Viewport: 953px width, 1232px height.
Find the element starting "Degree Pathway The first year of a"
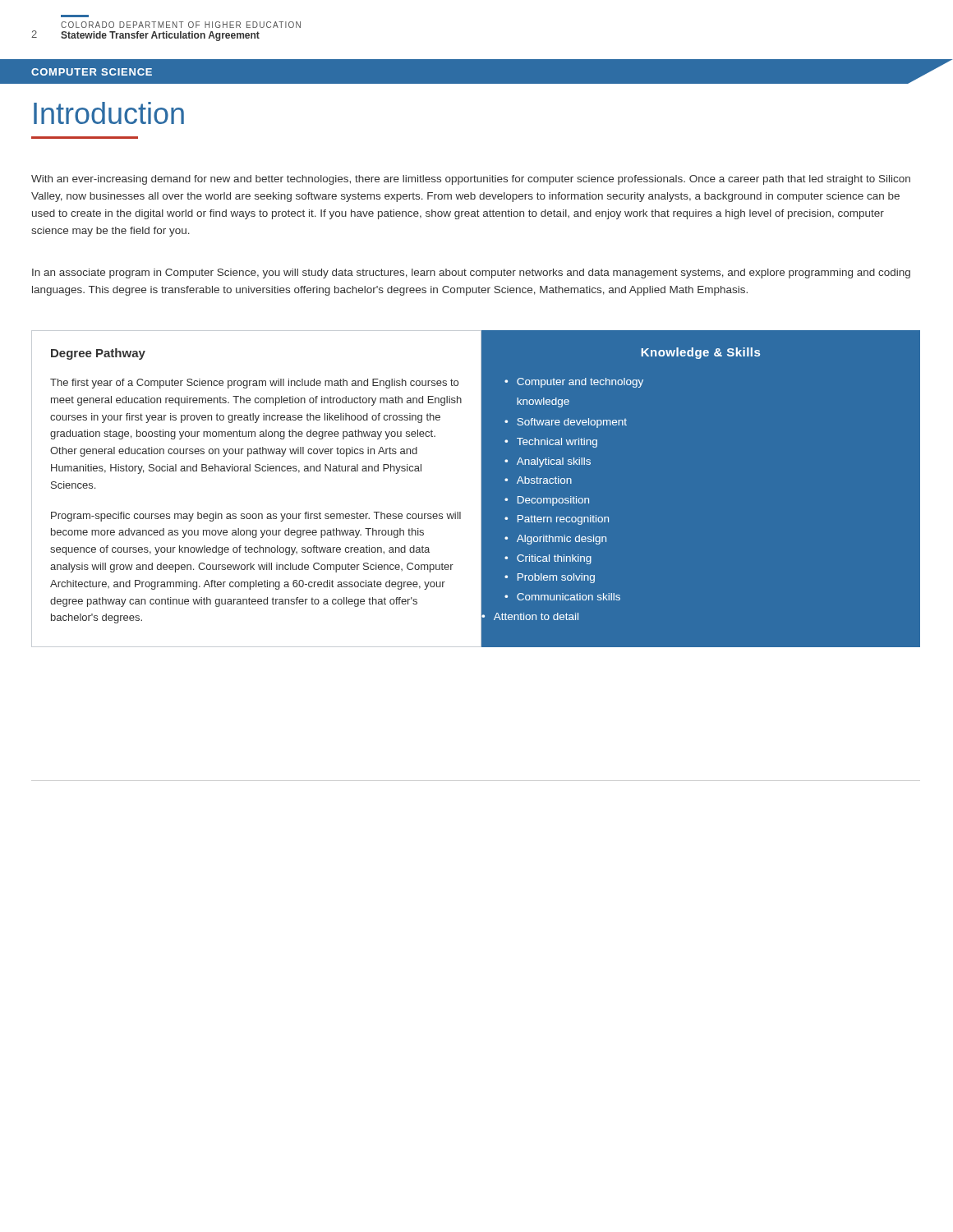pos(98,354)
